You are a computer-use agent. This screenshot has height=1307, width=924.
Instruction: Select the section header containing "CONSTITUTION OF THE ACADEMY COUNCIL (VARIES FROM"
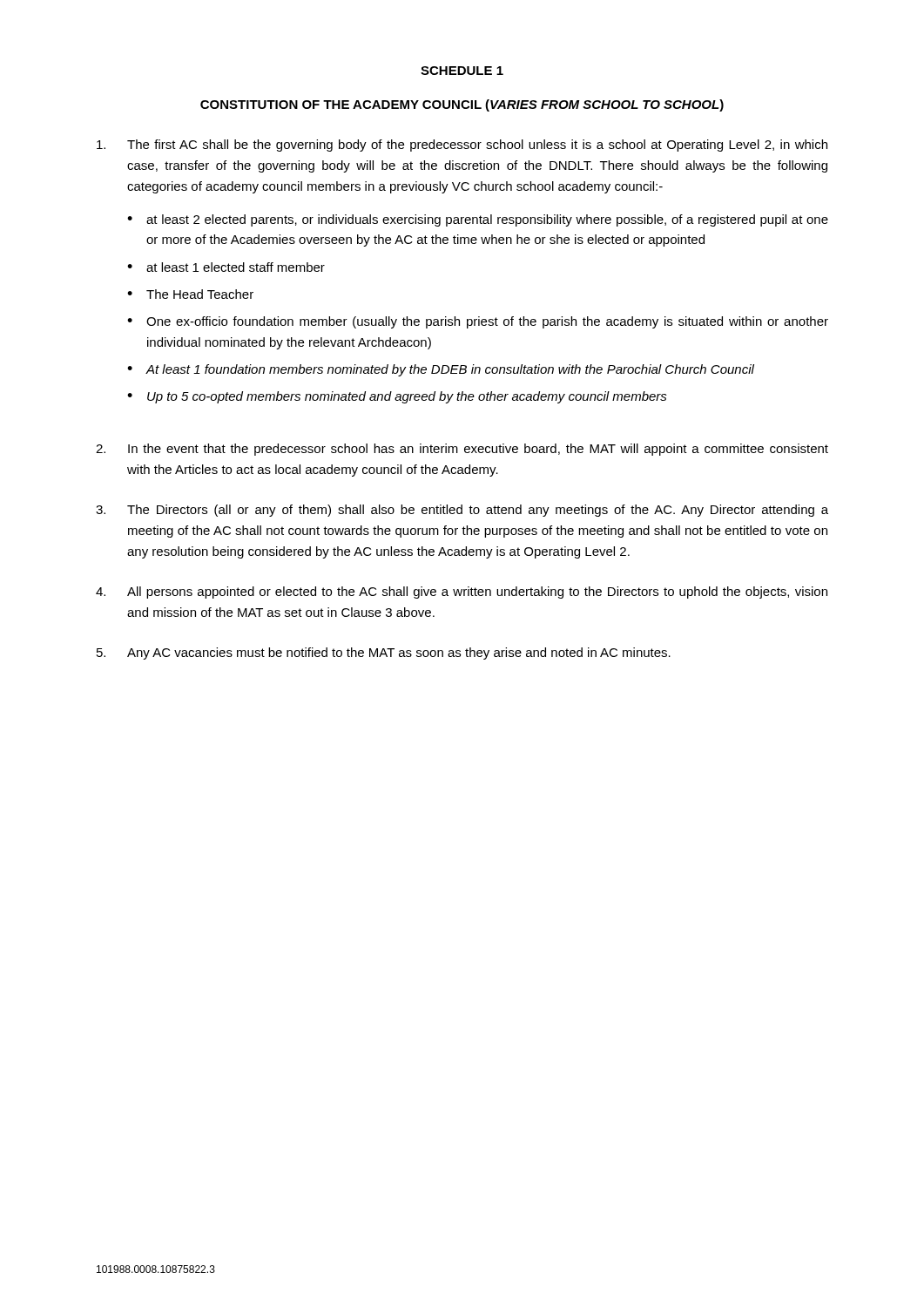(462, 104)
